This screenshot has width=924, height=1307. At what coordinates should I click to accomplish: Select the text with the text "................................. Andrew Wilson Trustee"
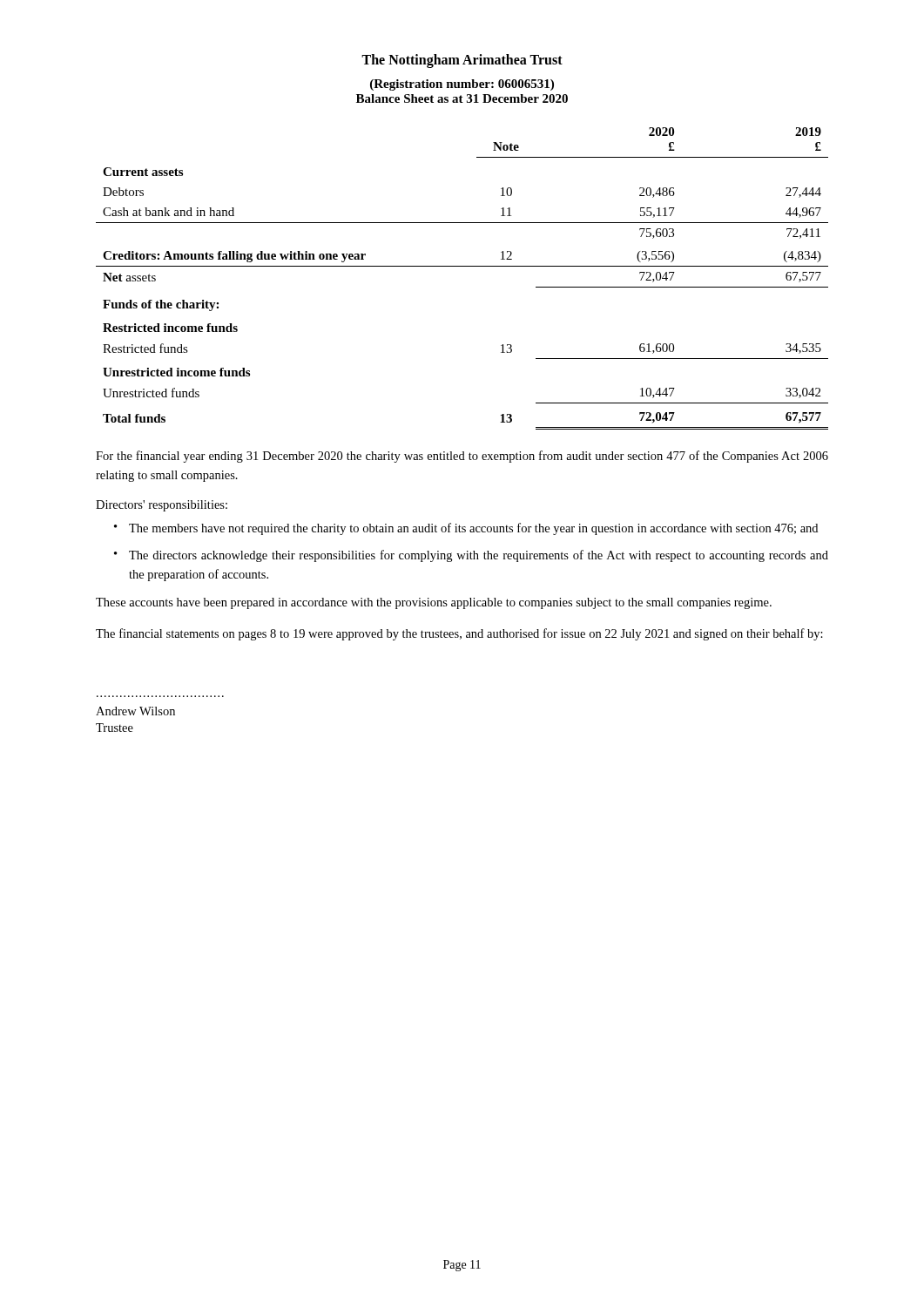[x=135, y=711]
